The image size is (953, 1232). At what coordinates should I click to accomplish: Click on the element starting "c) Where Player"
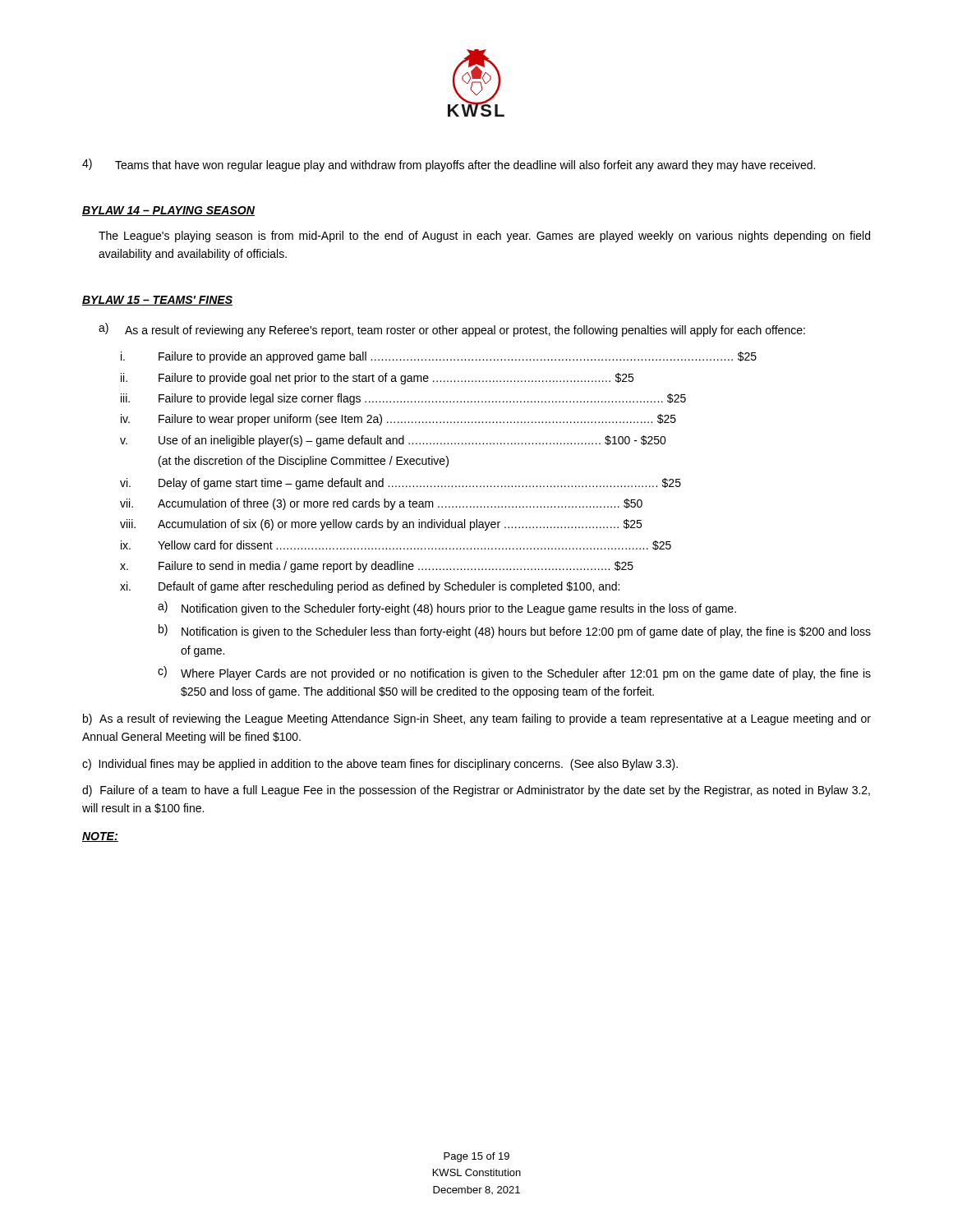(514, 683)
